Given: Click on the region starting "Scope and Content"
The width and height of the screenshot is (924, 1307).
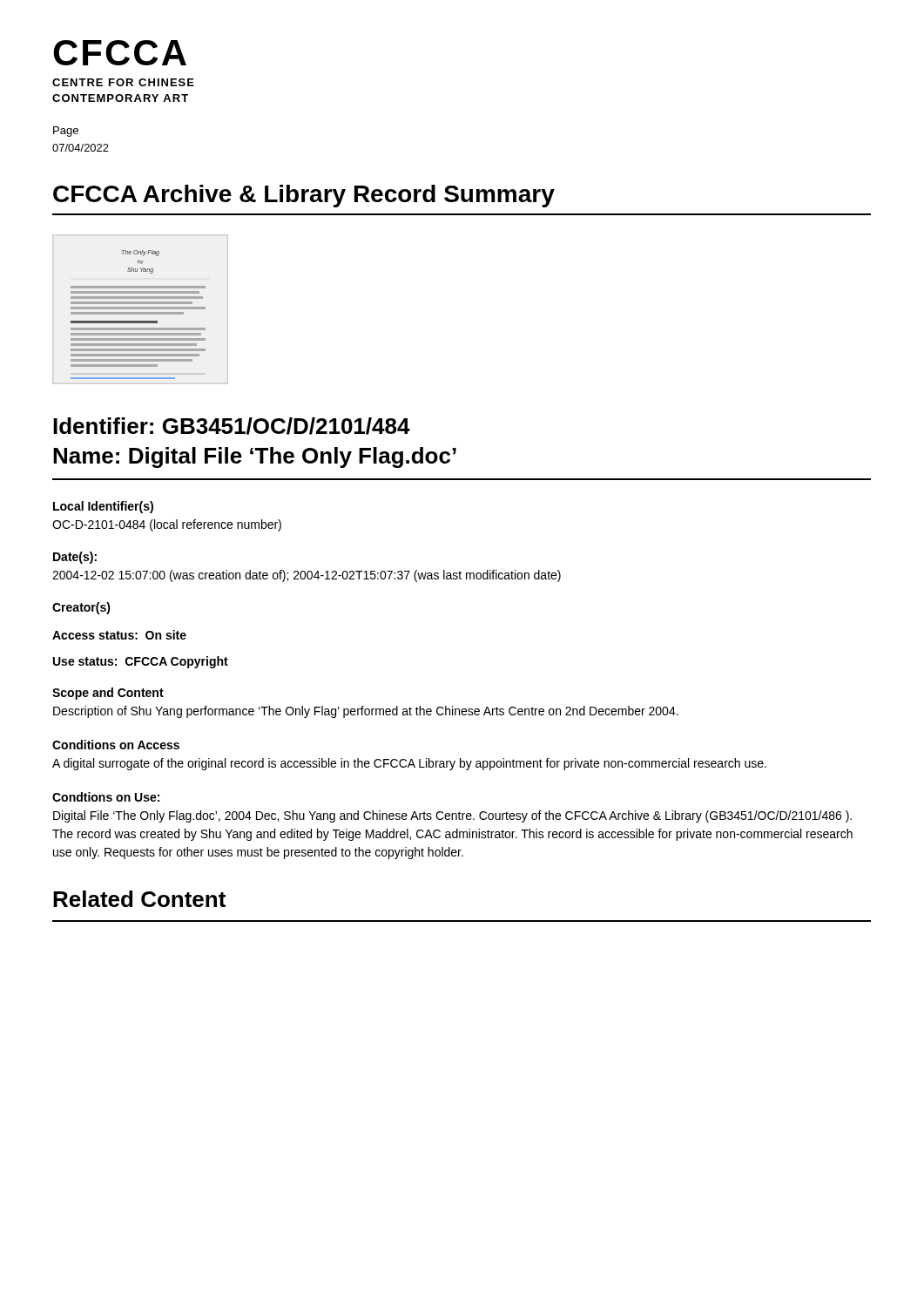Looking at the screenshot, I should [x=108, y=693].
